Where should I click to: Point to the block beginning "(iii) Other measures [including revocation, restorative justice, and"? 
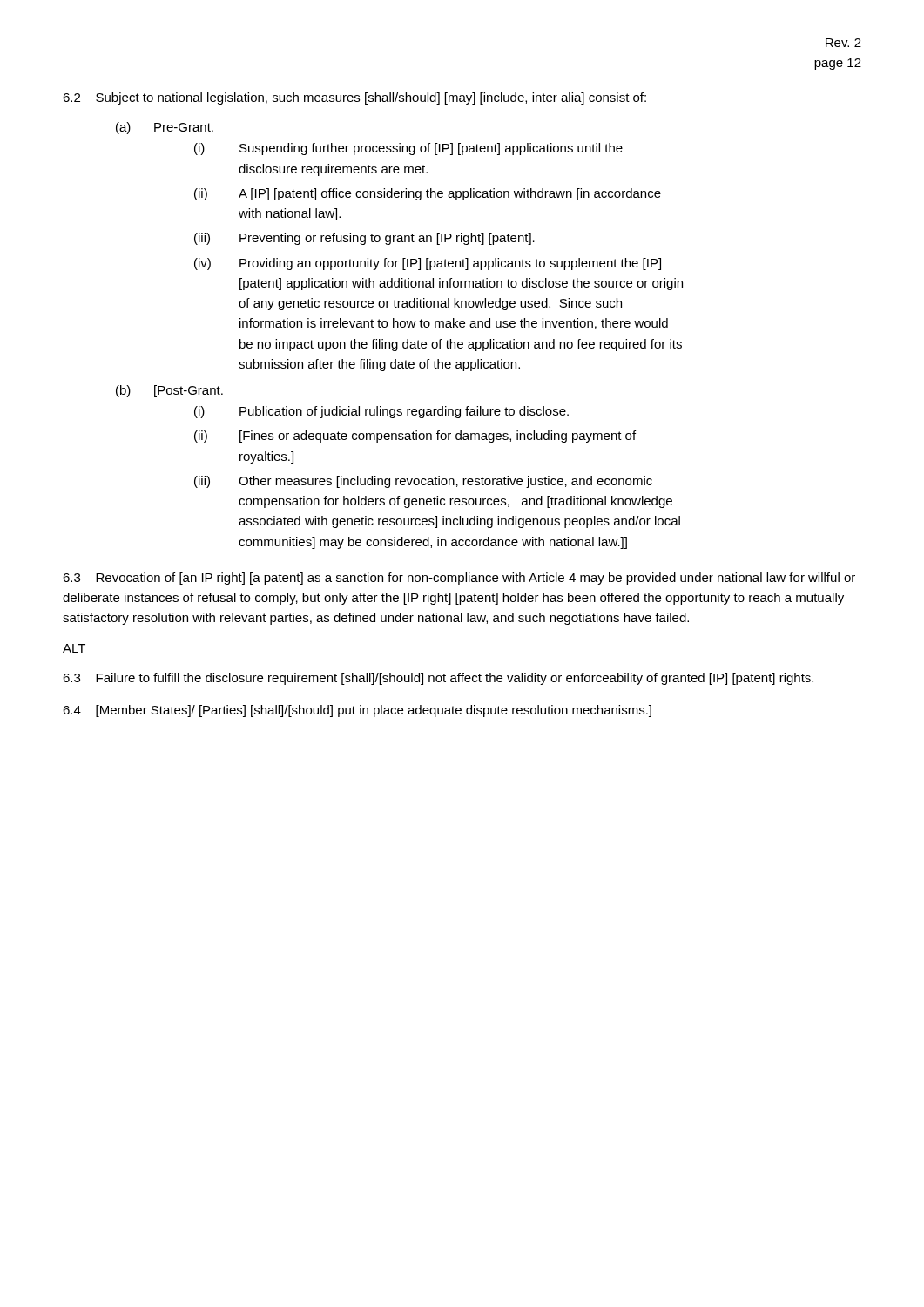437,511
